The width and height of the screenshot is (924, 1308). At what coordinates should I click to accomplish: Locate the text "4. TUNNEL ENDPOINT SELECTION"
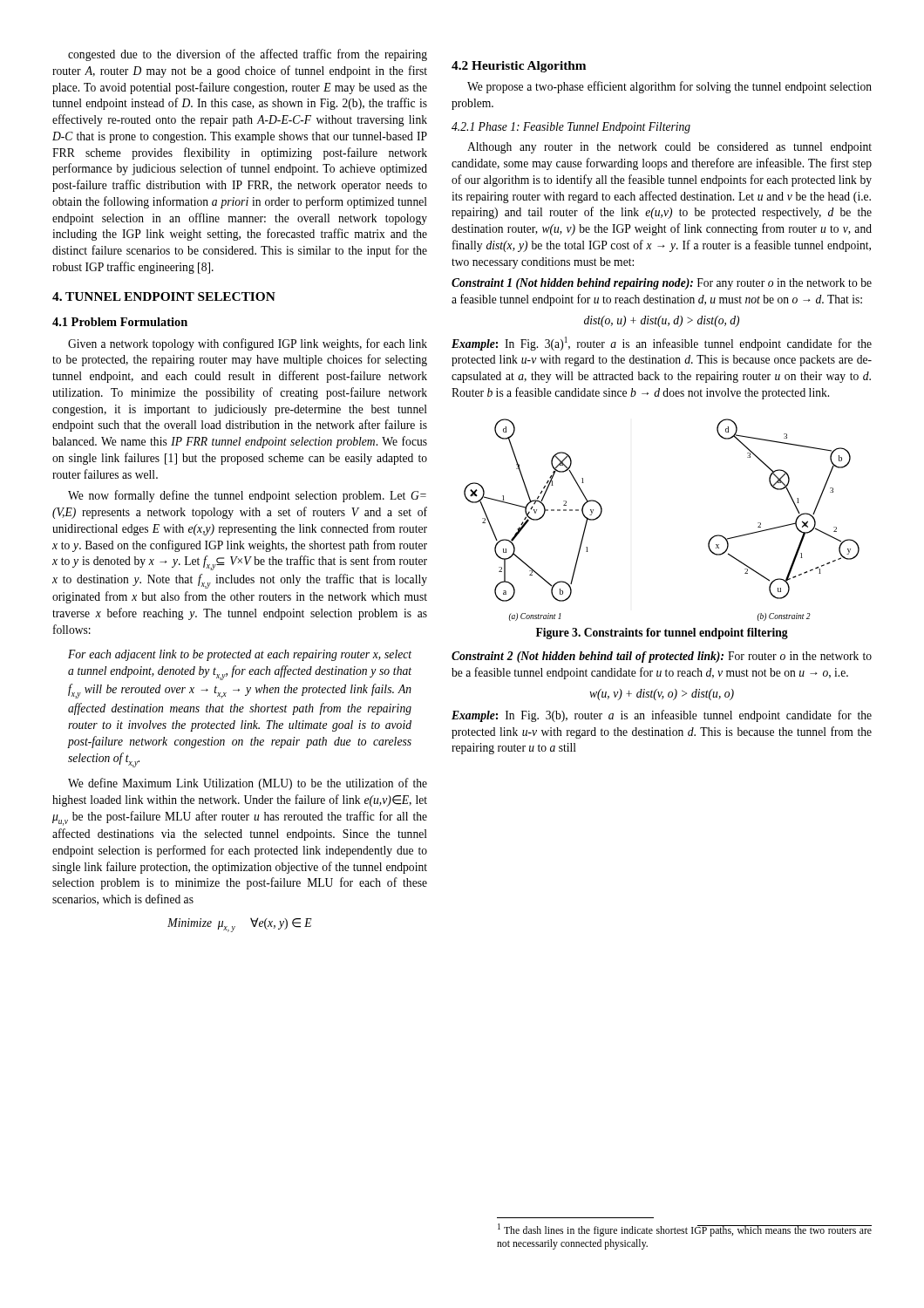coord(240,296)
